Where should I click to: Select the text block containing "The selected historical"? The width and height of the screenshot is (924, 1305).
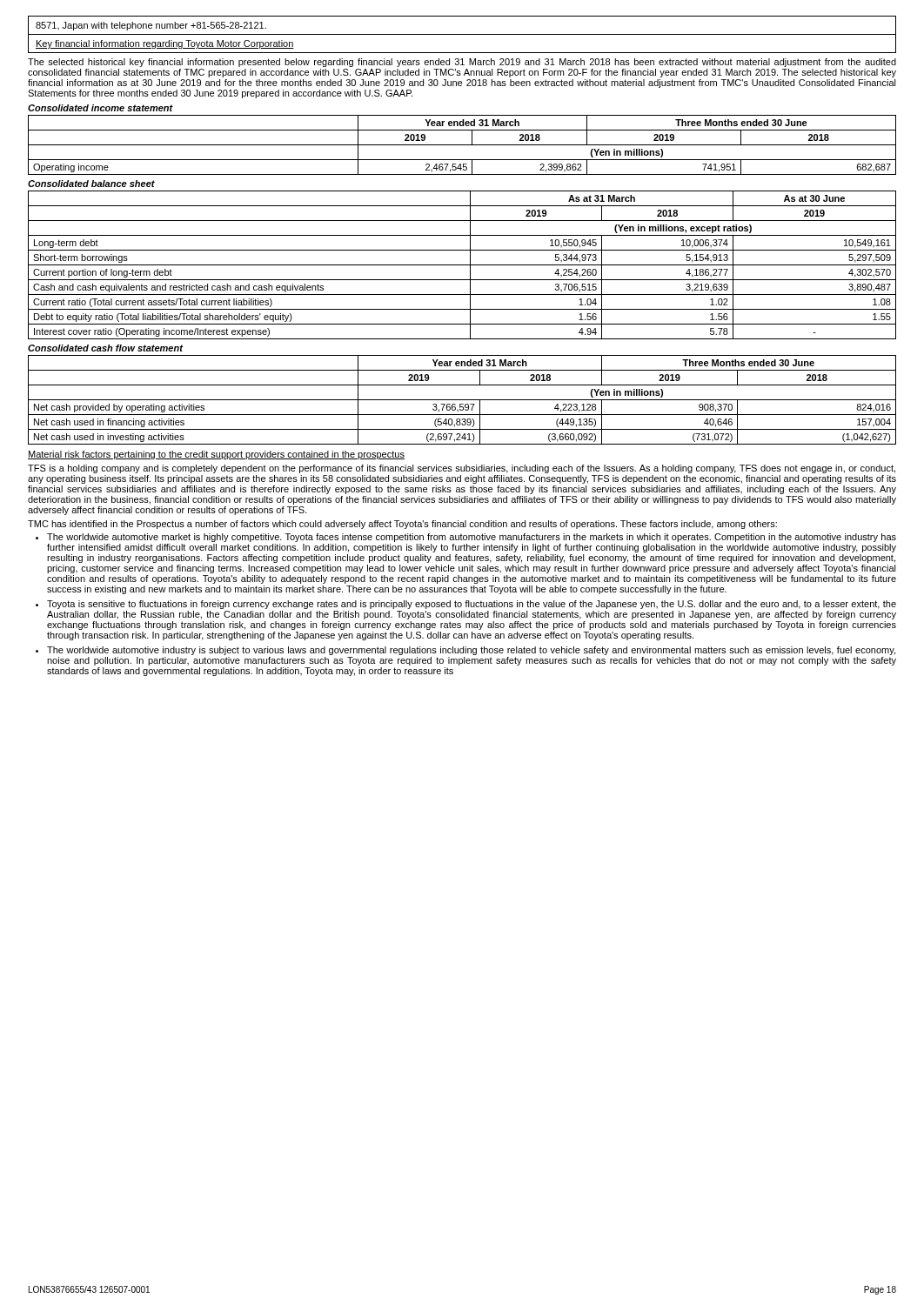coord(462,77)
